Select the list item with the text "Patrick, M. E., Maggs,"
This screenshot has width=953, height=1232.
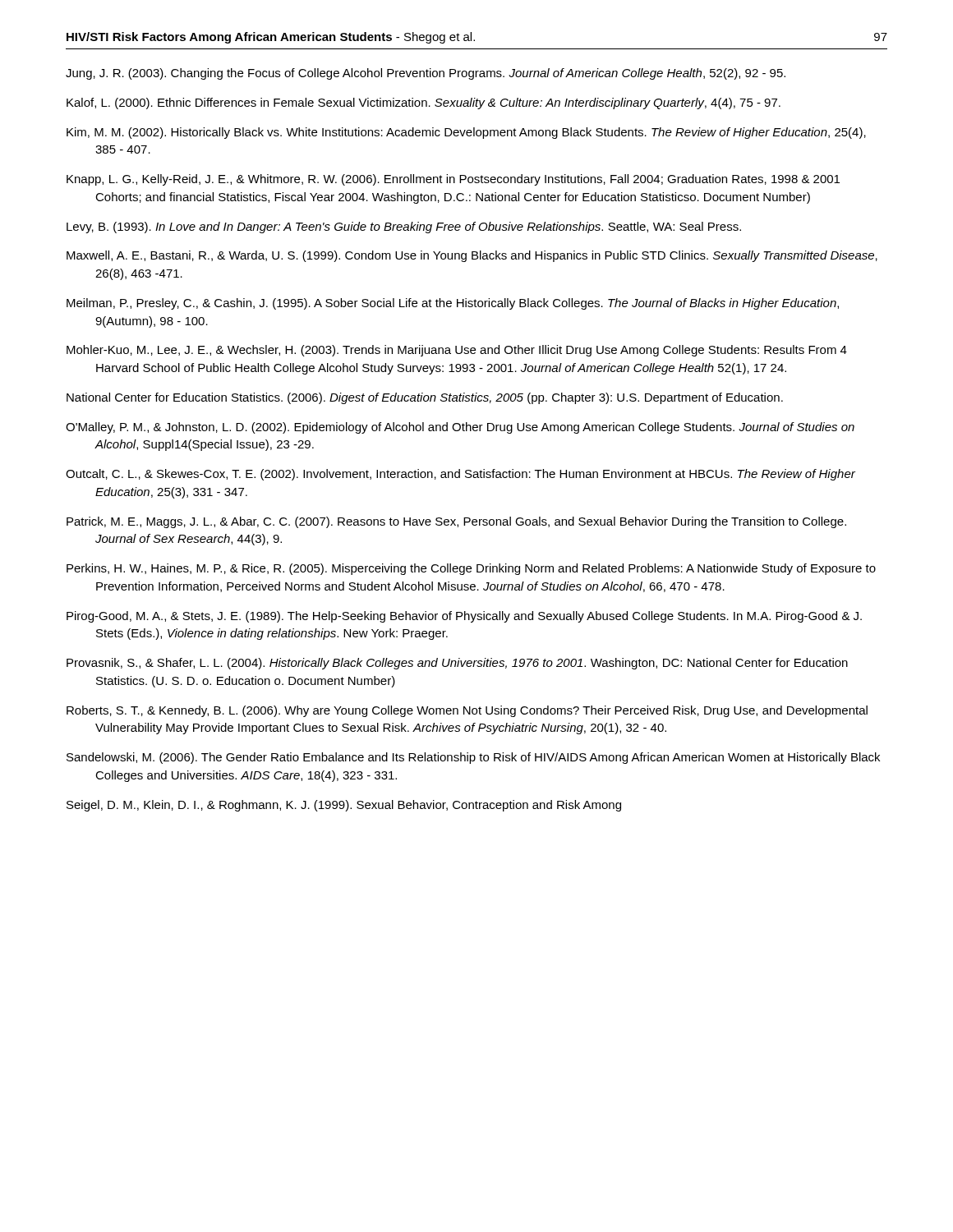[457, 530]
